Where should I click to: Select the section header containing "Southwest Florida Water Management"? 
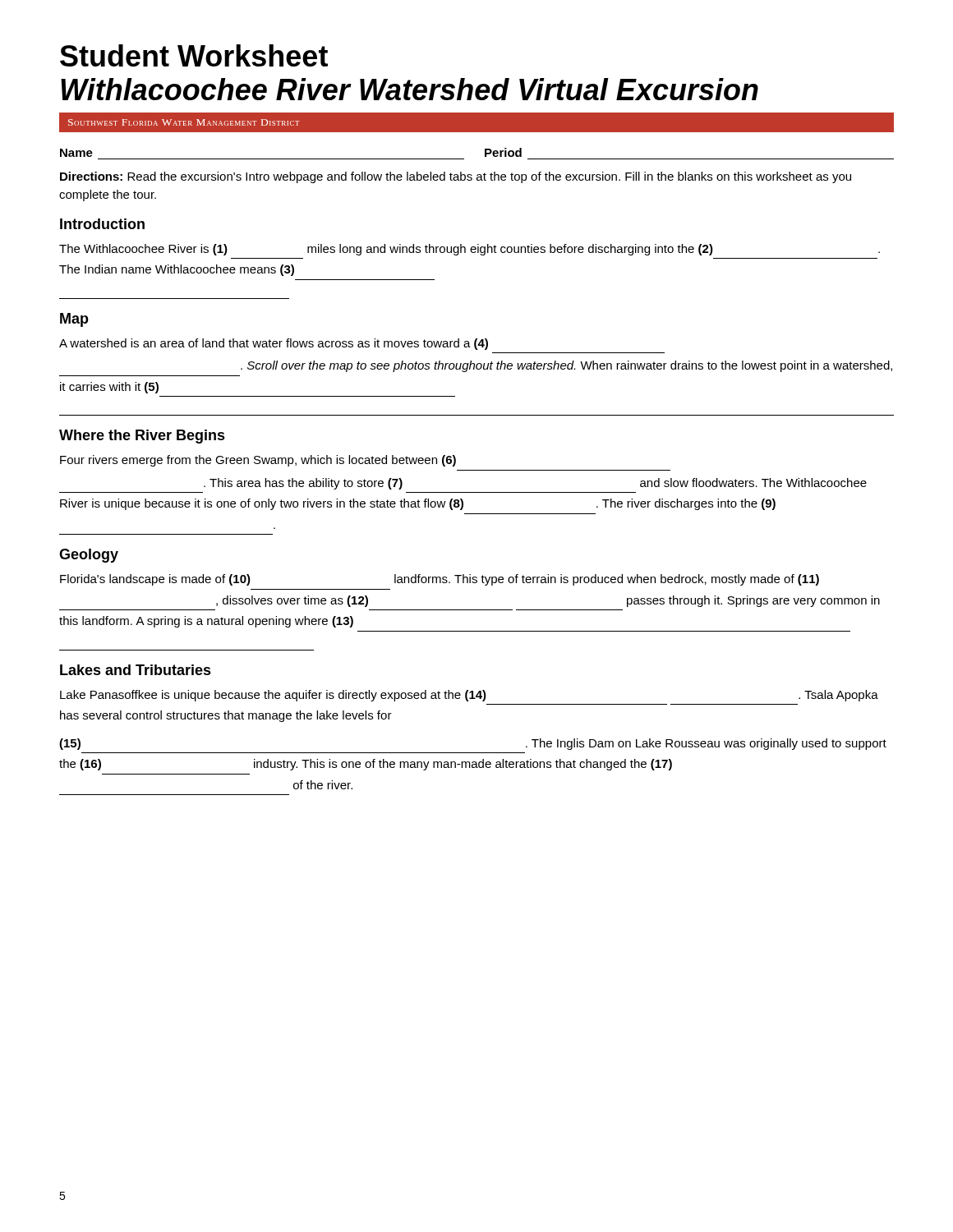point(184,122)
